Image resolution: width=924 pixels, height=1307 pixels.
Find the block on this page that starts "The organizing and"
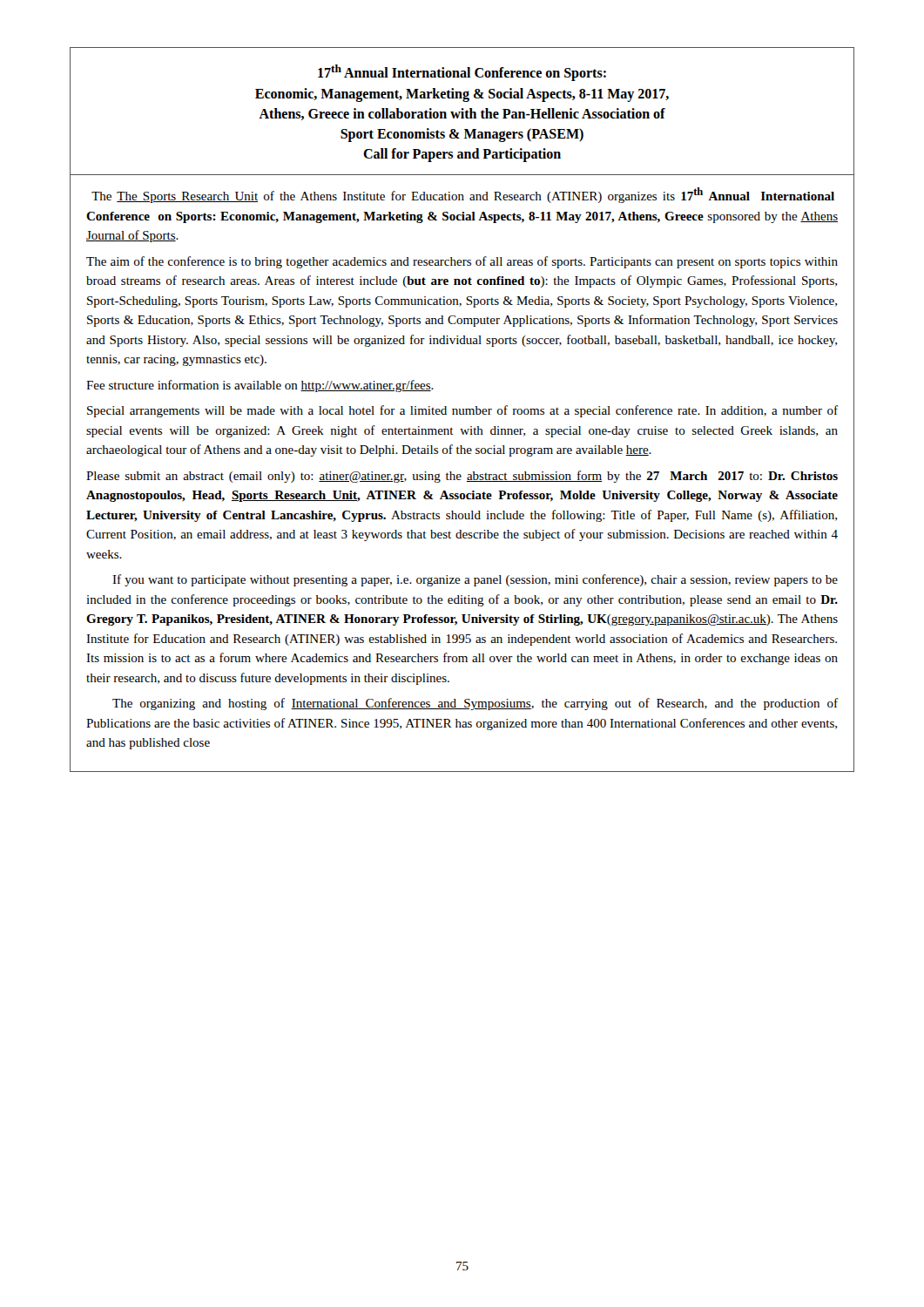tap(462, 723)
